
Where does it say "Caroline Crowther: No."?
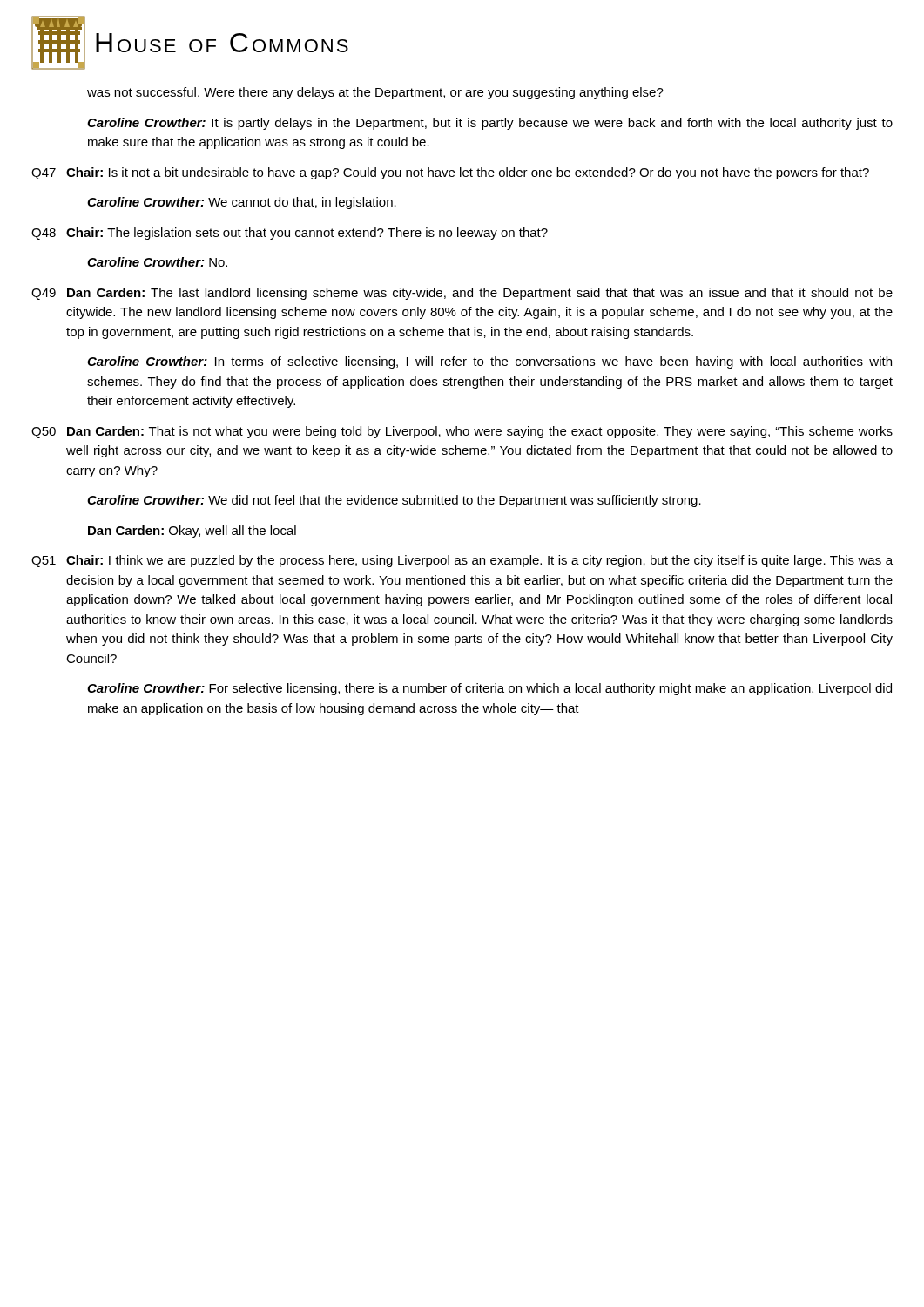[158, 262]
